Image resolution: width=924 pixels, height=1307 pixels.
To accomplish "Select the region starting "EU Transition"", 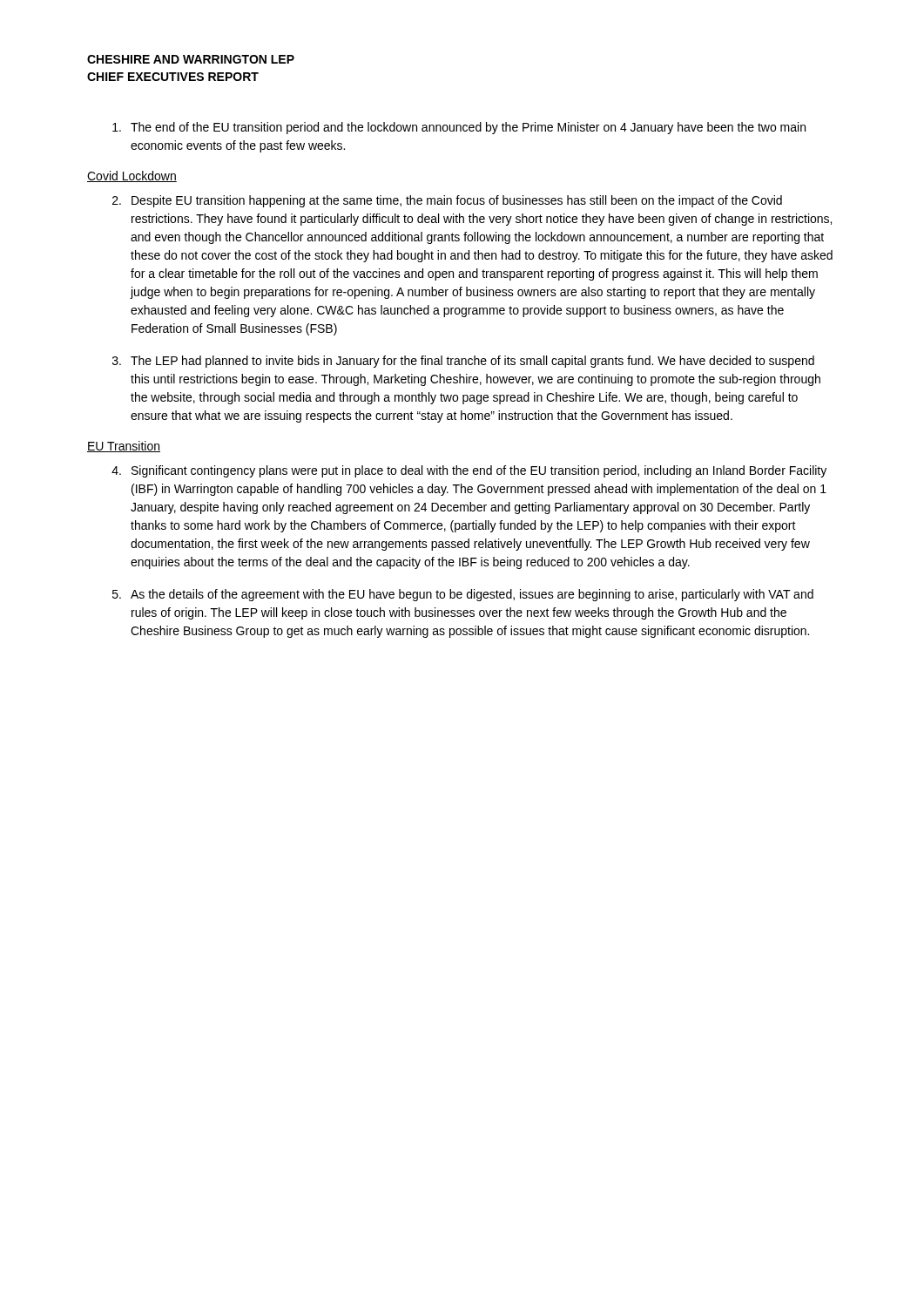I will [124, 446].
